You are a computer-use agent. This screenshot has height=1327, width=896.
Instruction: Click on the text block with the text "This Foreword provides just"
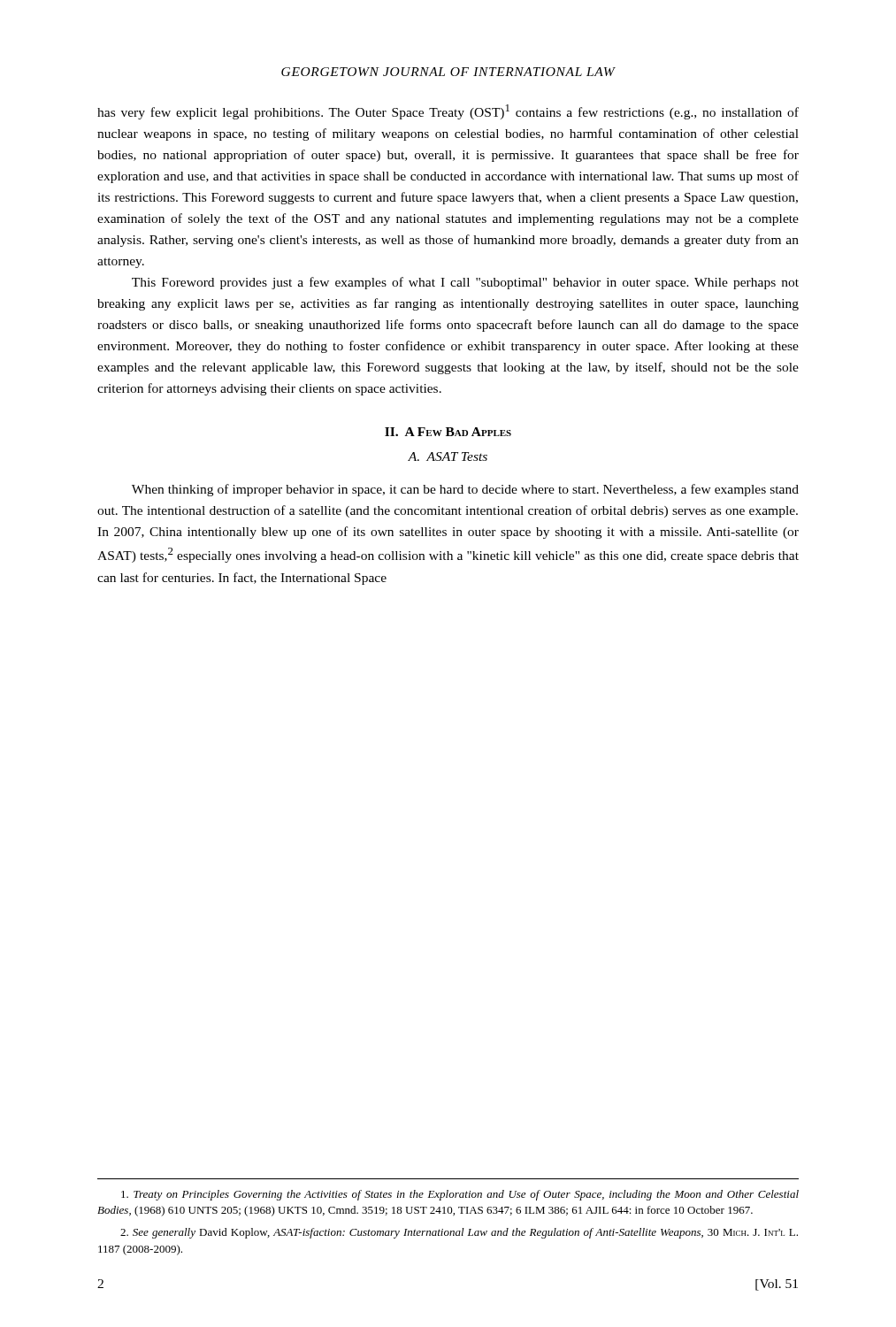click(x=448, y=336)
